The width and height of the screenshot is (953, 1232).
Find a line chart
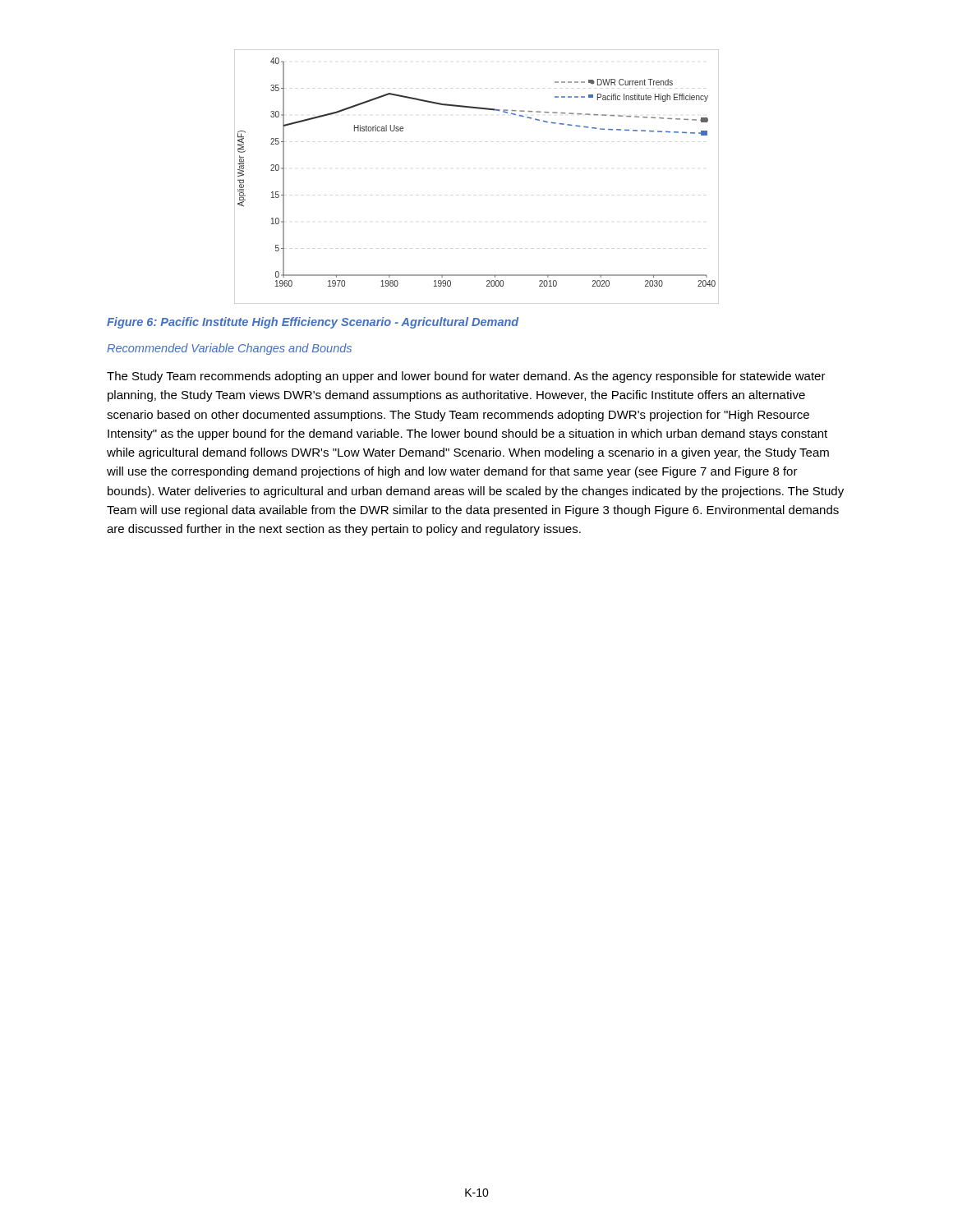tap(476, 177)
